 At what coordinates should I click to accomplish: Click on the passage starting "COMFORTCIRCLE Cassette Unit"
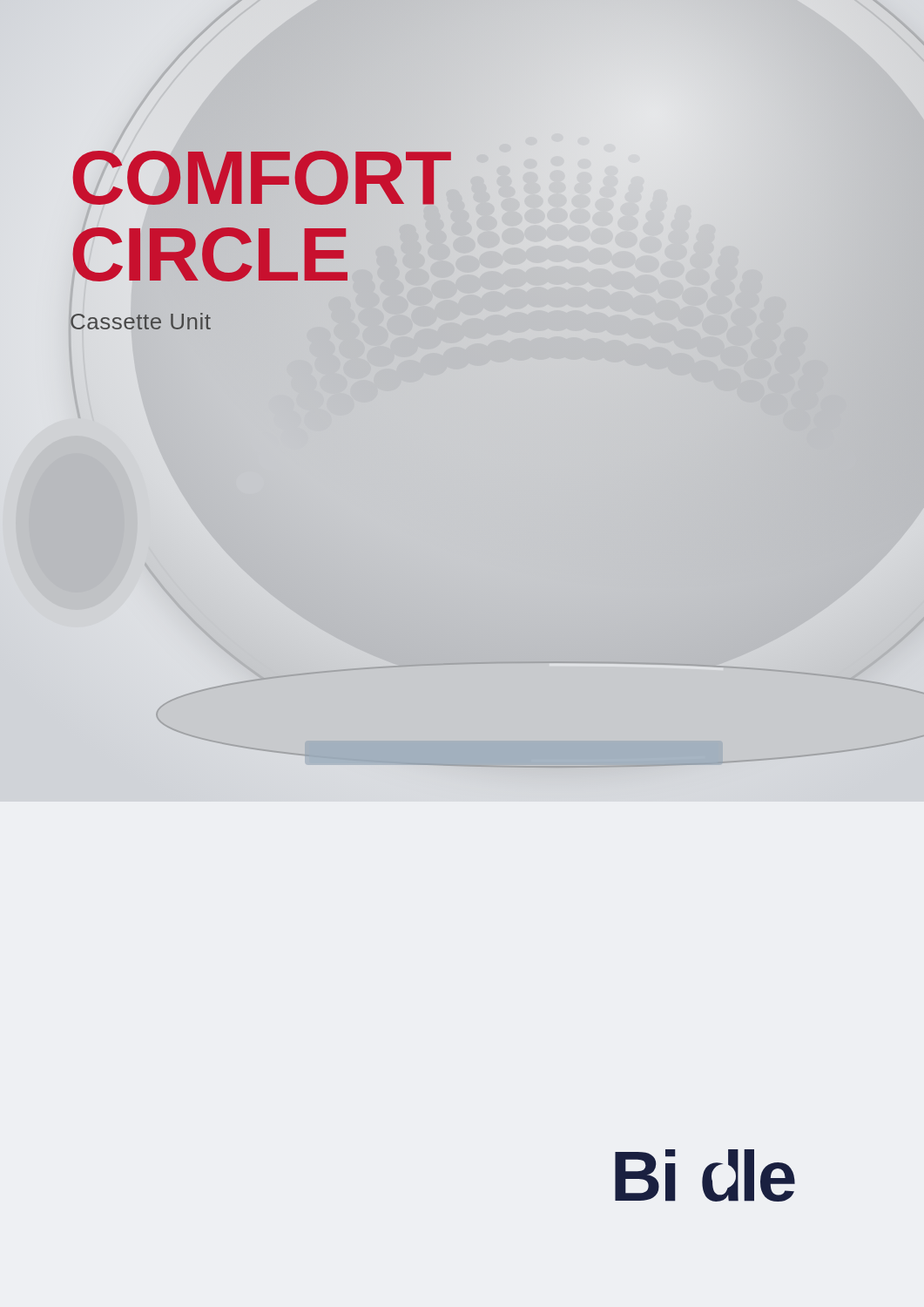(x=260, y=237)
